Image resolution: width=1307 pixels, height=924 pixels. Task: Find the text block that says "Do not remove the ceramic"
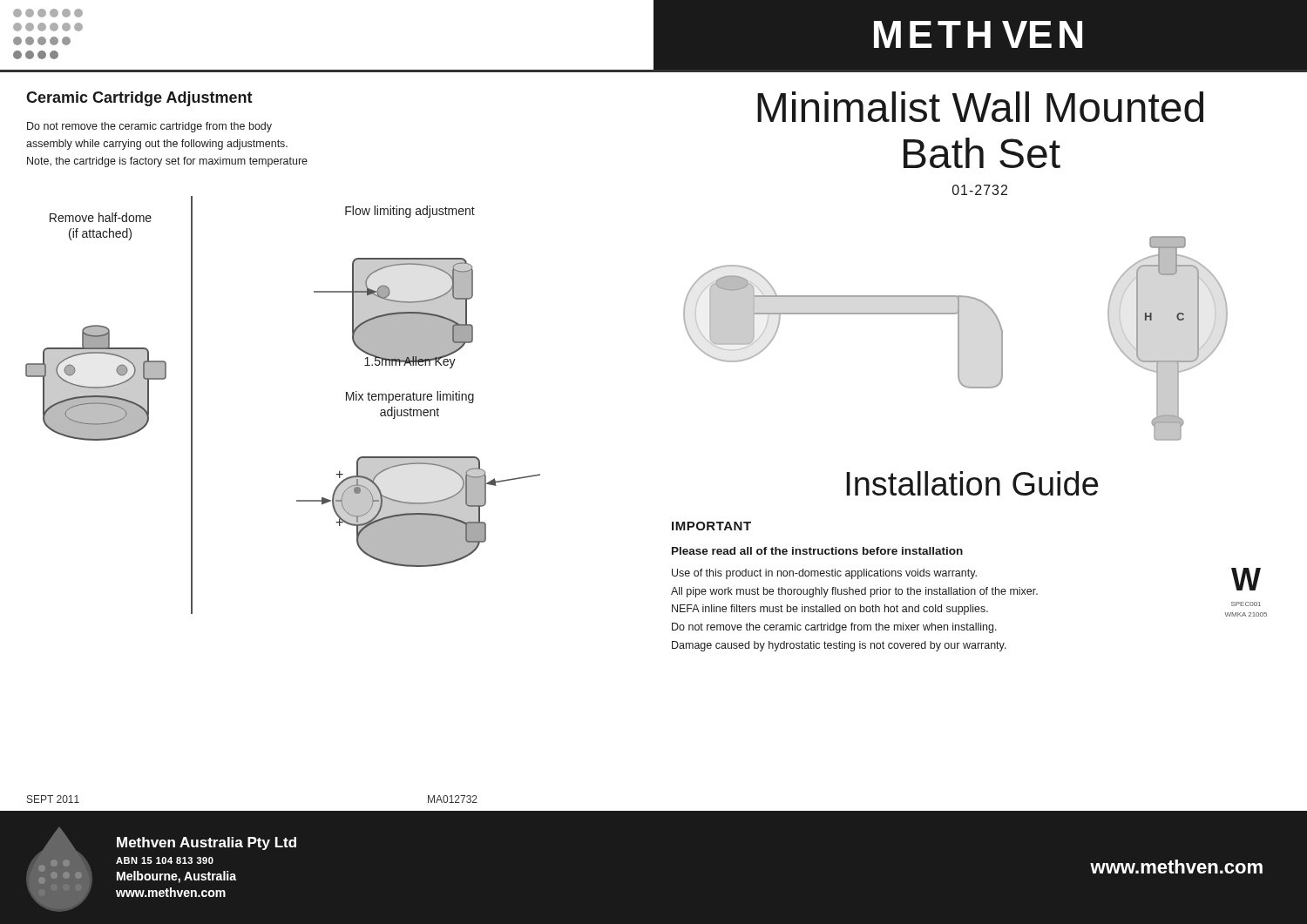click(167, 143)
